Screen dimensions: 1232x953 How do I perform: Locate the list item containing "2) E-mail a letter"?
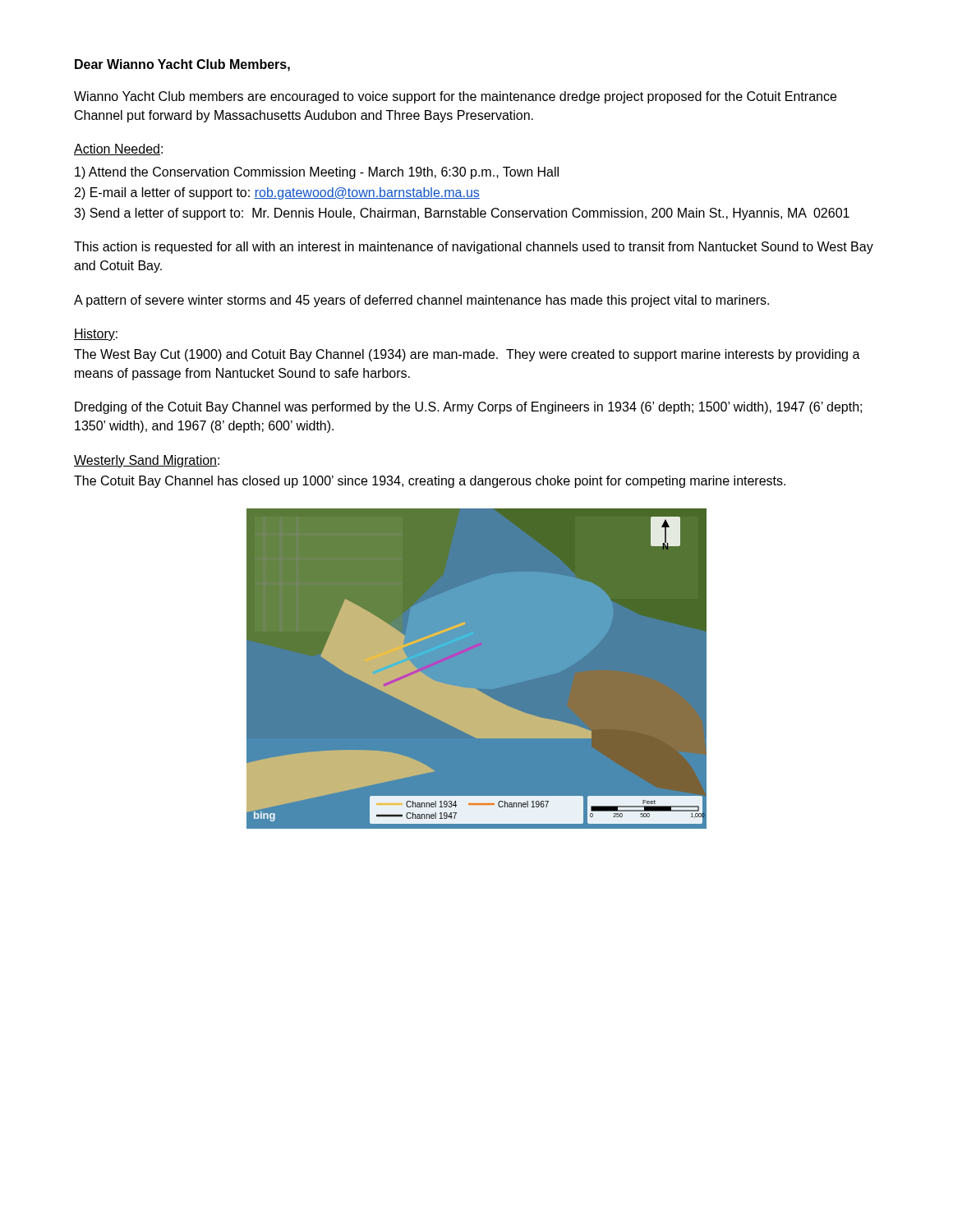pyautogui.click(x=277, y=192)
